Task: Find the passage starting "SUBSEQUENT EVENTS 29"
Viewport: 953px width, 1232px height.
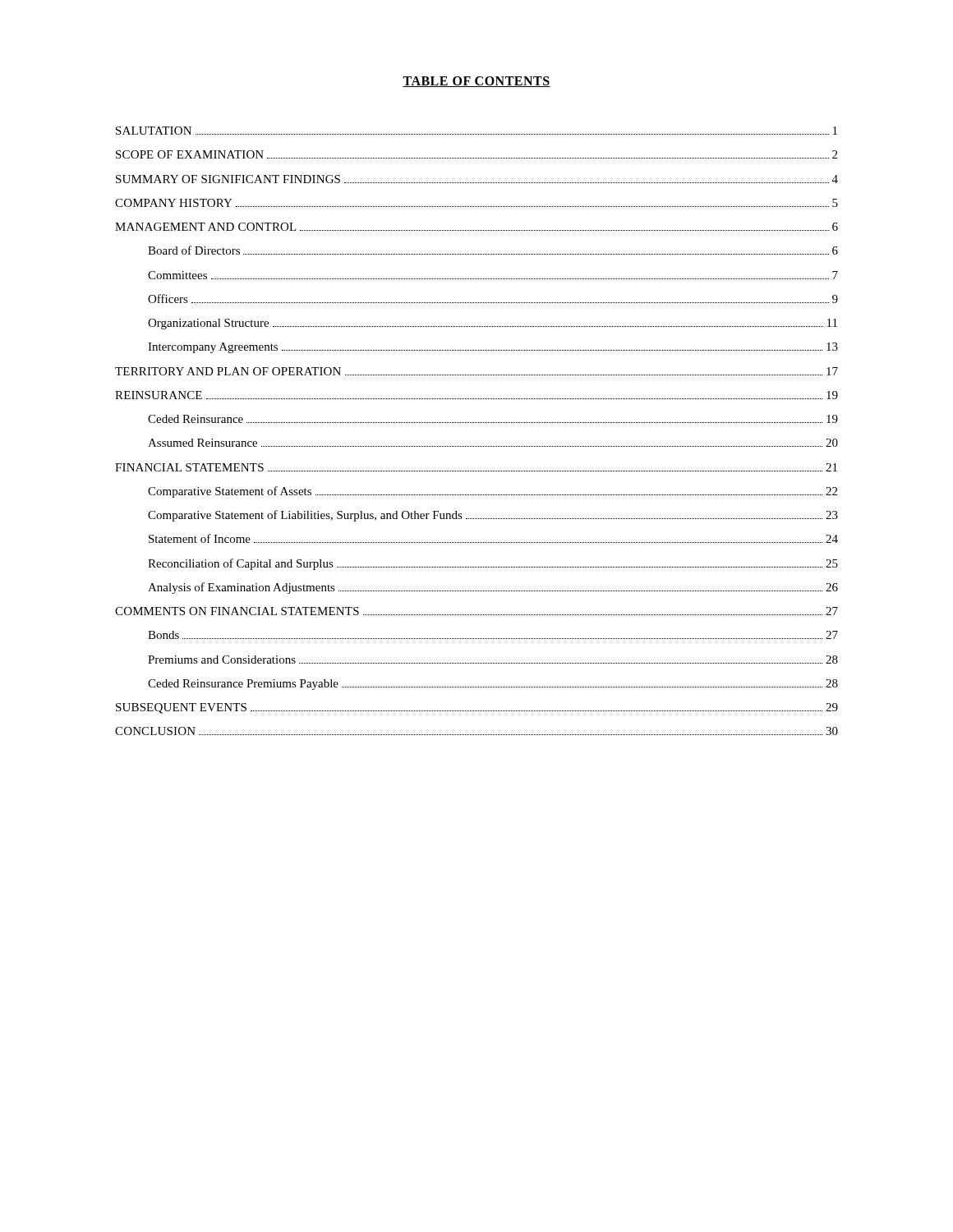Action: tap(476, 708)
